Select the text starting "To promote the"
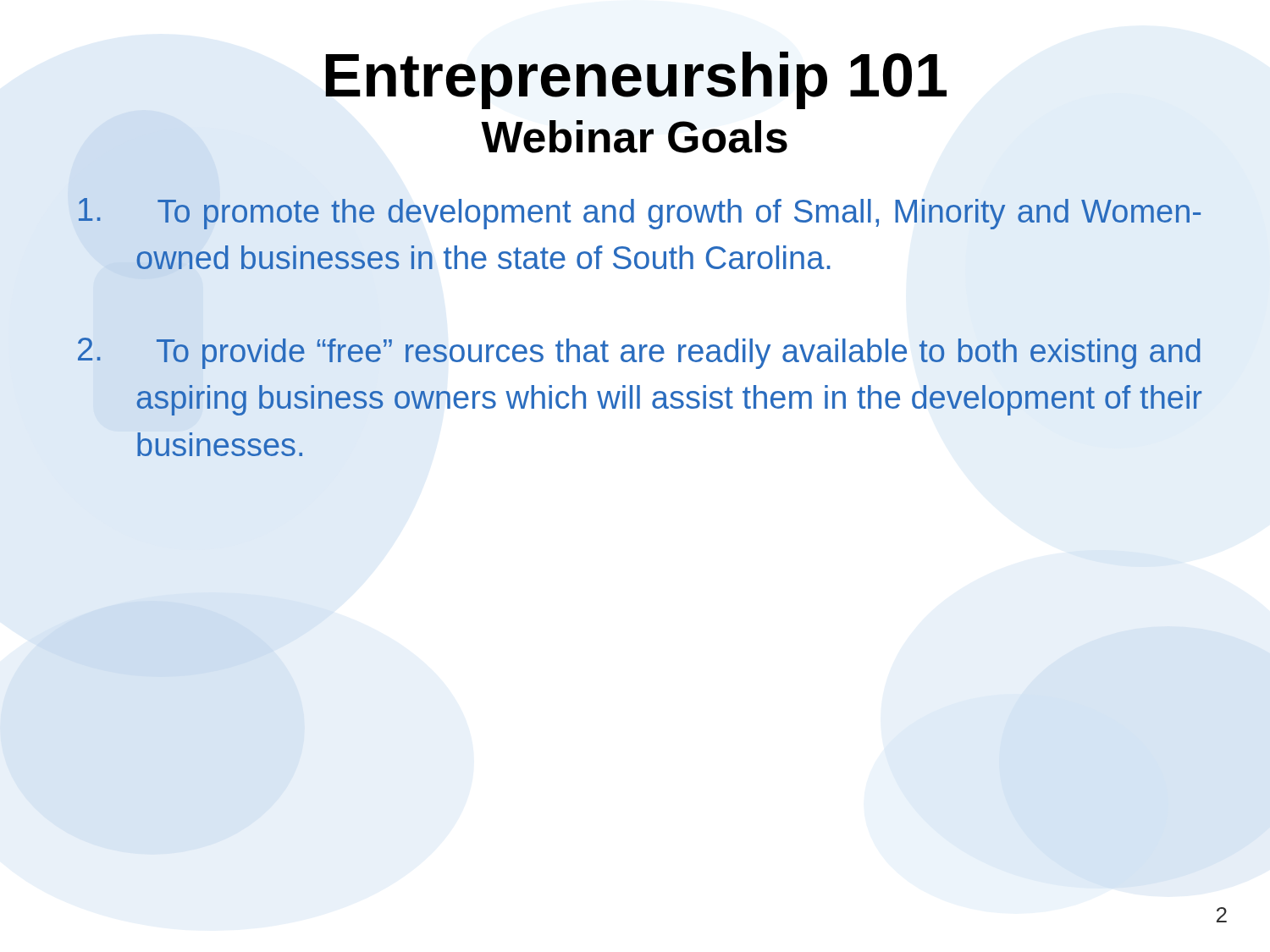Image resolution: width=1270 pixels, height=952 pixels. click(639, 235)
